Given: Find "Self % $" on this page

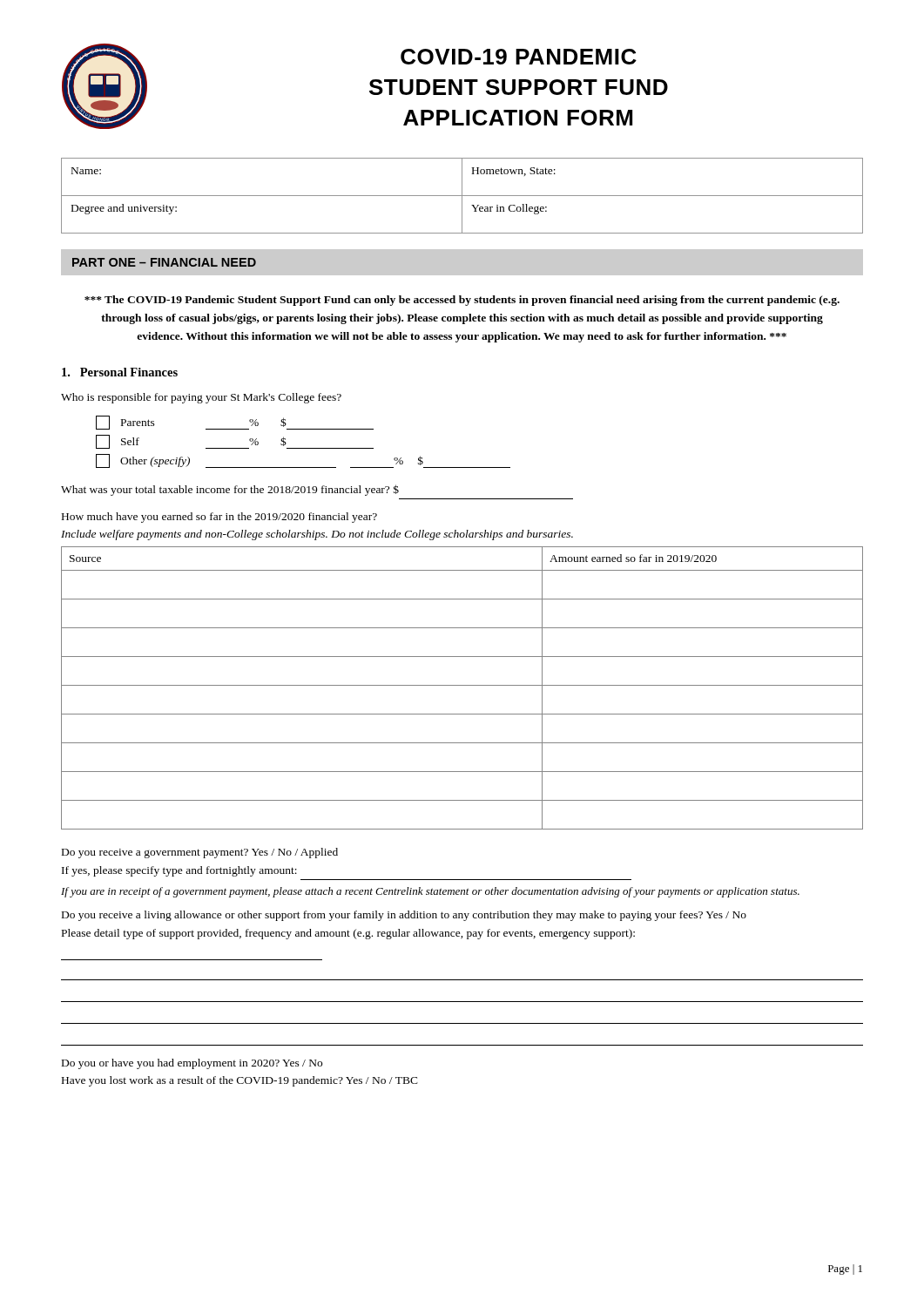Looking at the screenshot, I should [235, 442].
